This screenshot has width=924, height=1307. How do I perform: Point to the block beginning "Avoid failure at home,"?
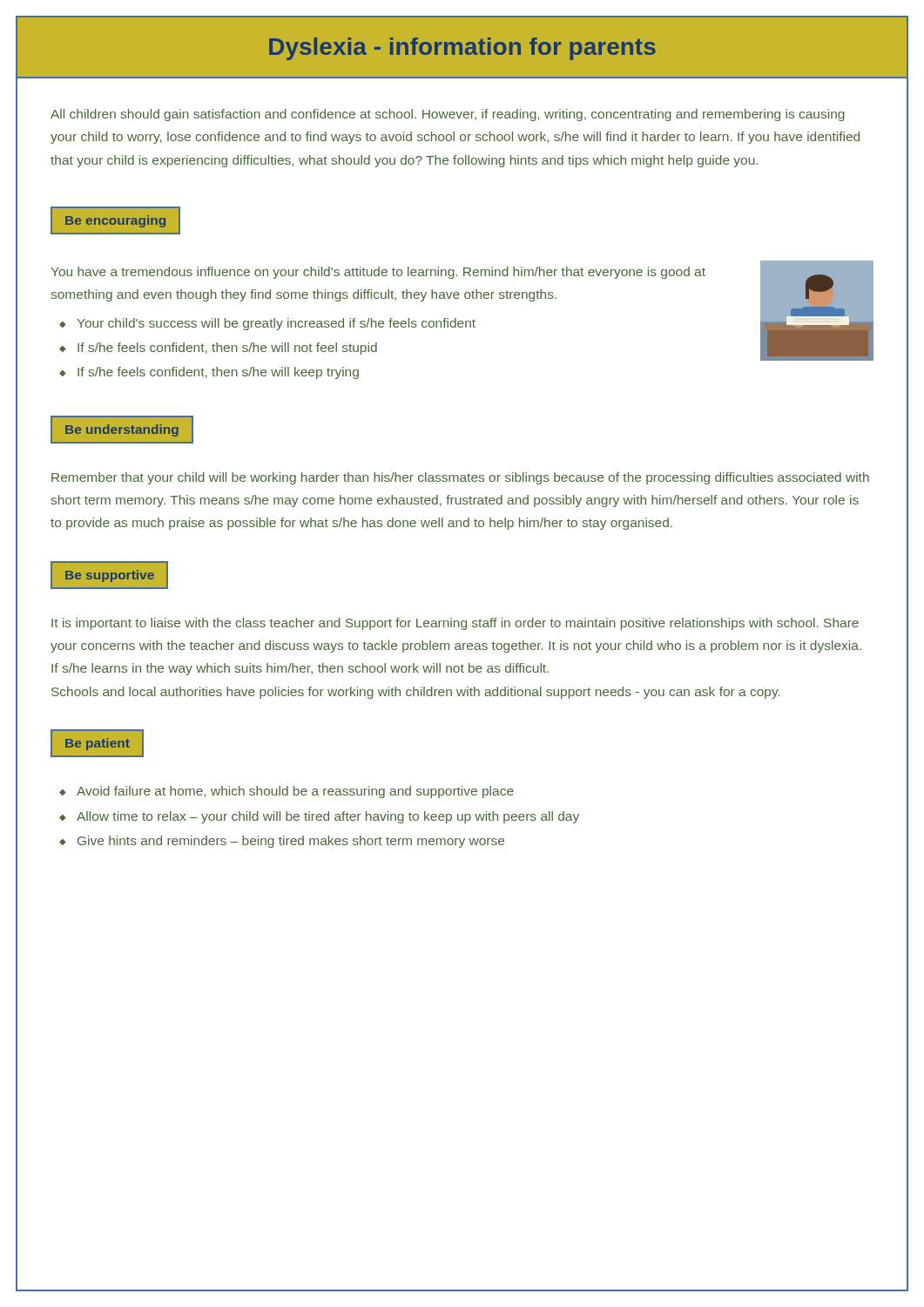coord(295,791)
